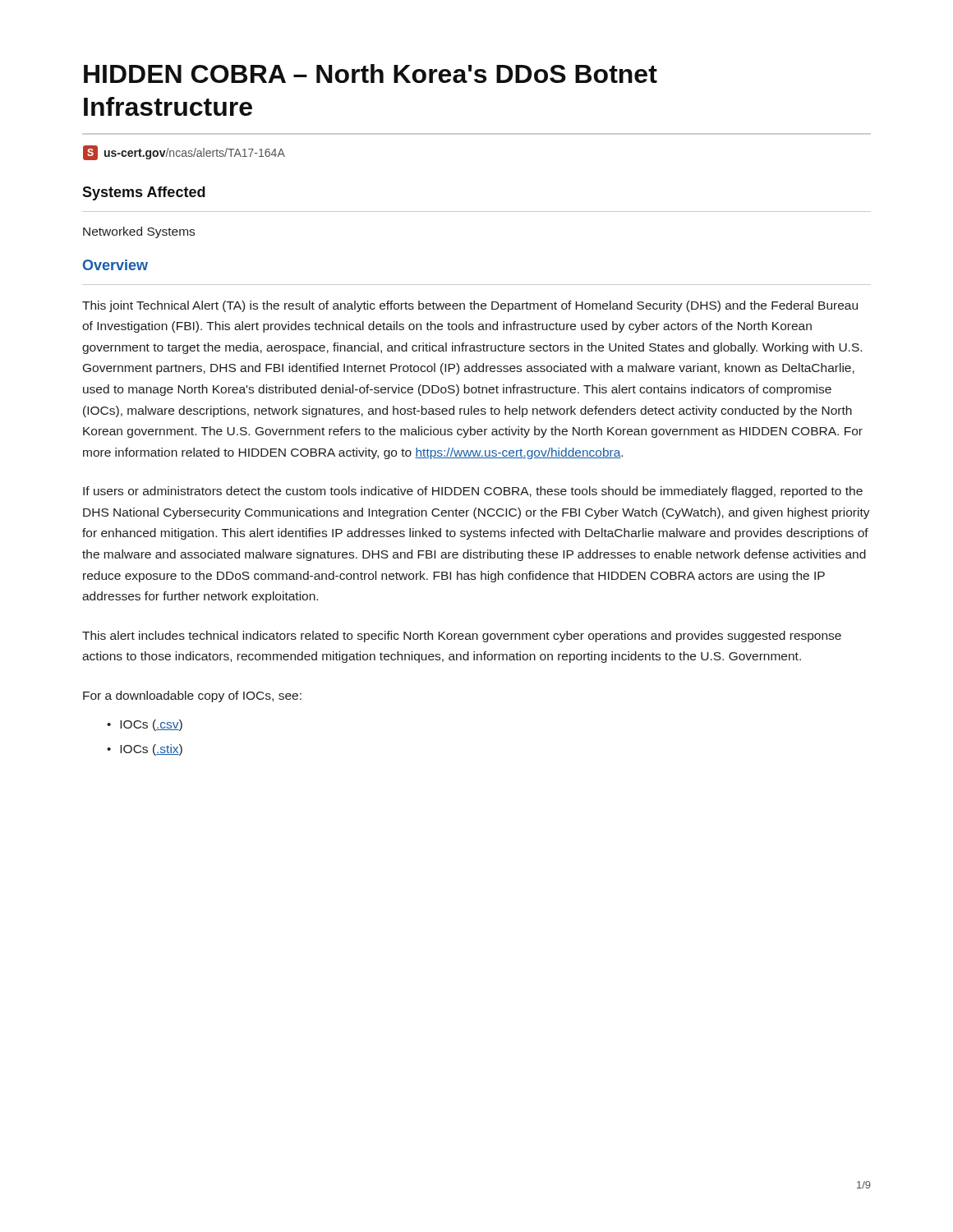Locate the title containing "HIDDEN COBRA – North Korea's DDoS"
Screen dimensions: 1232x953
coord(371,74)
